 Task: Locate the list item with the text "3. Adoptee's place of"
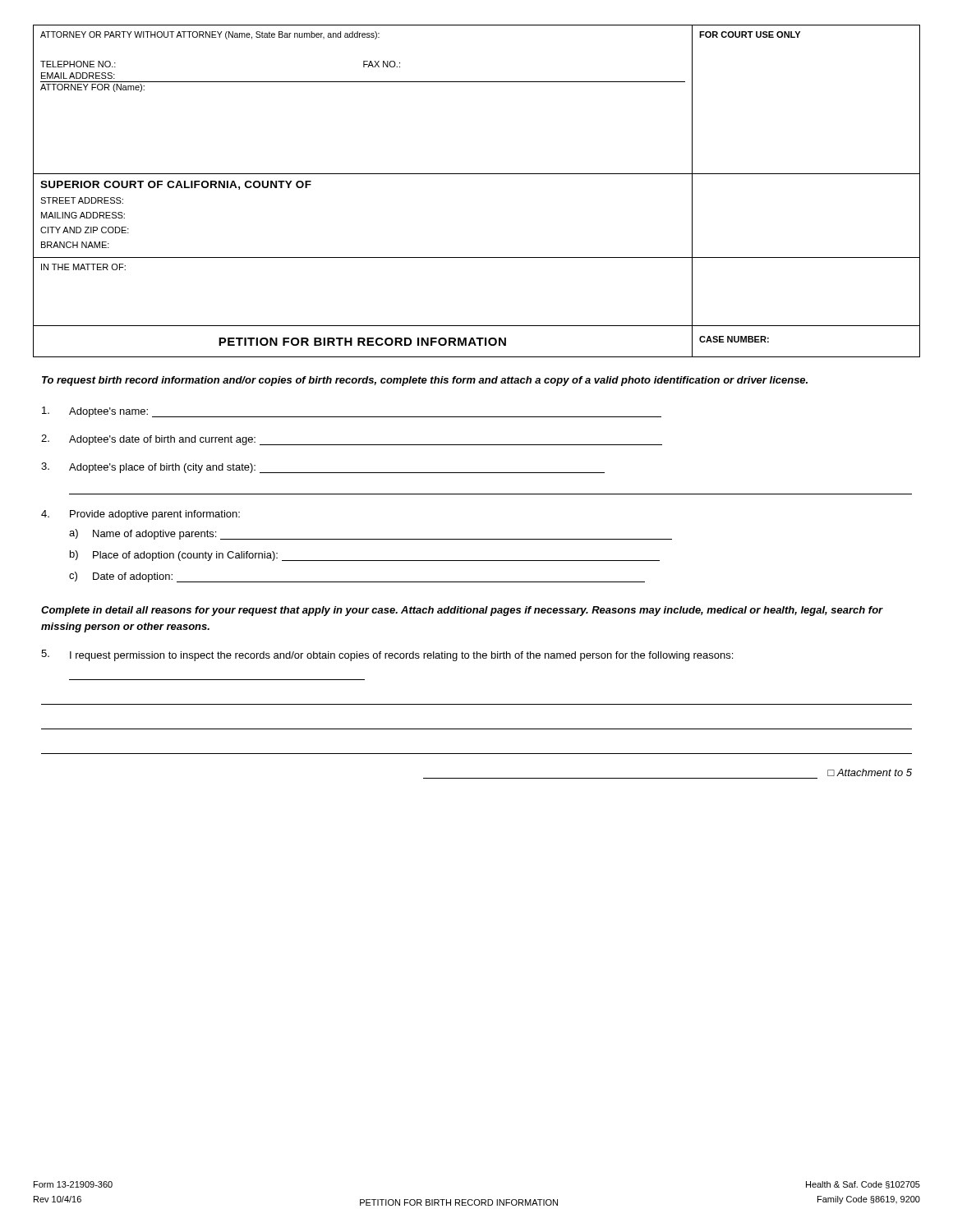click(x=476, y=477)
